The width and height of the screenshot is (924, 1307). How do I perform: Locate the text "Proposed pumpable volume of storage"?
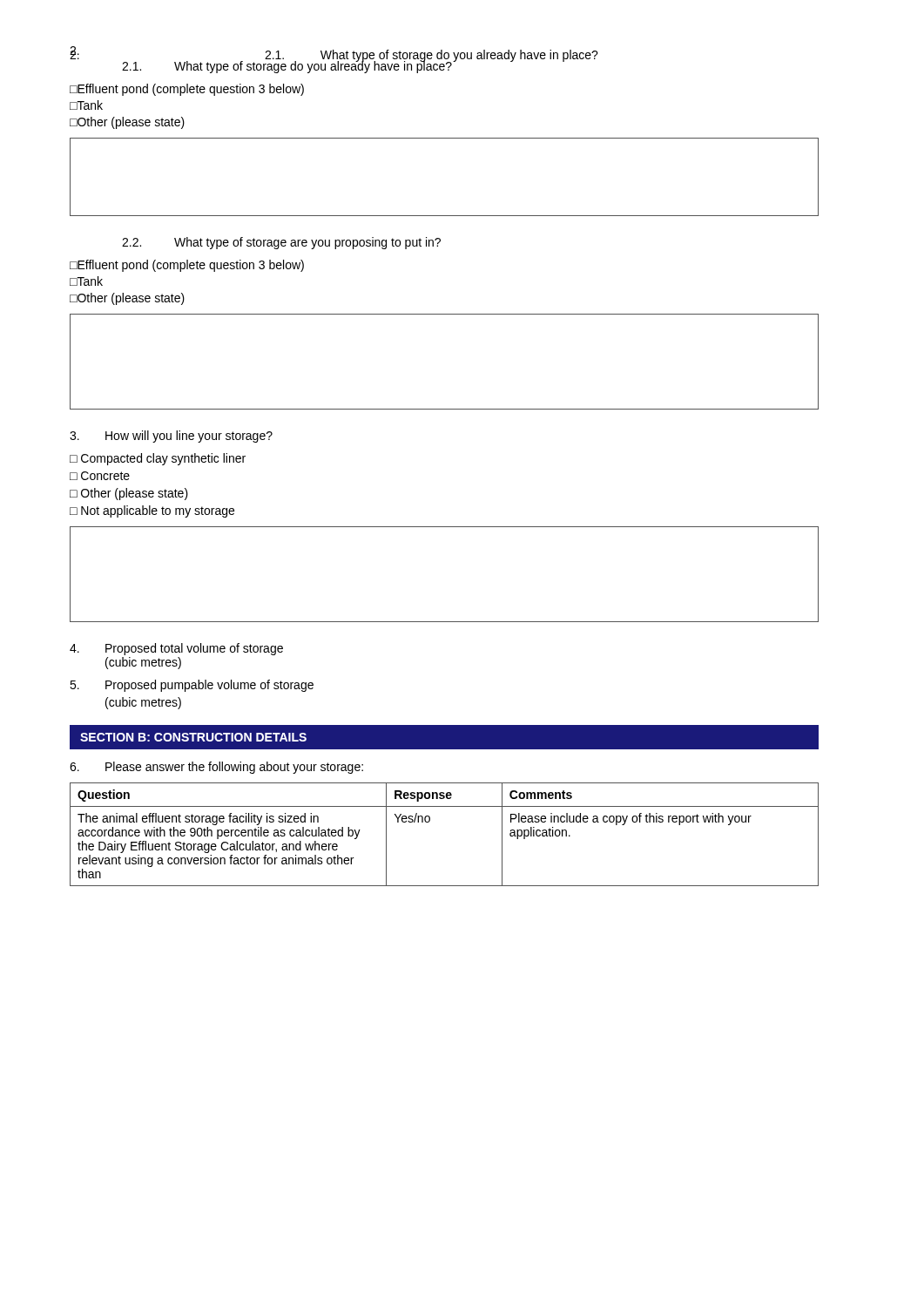[x=192, y=685]
